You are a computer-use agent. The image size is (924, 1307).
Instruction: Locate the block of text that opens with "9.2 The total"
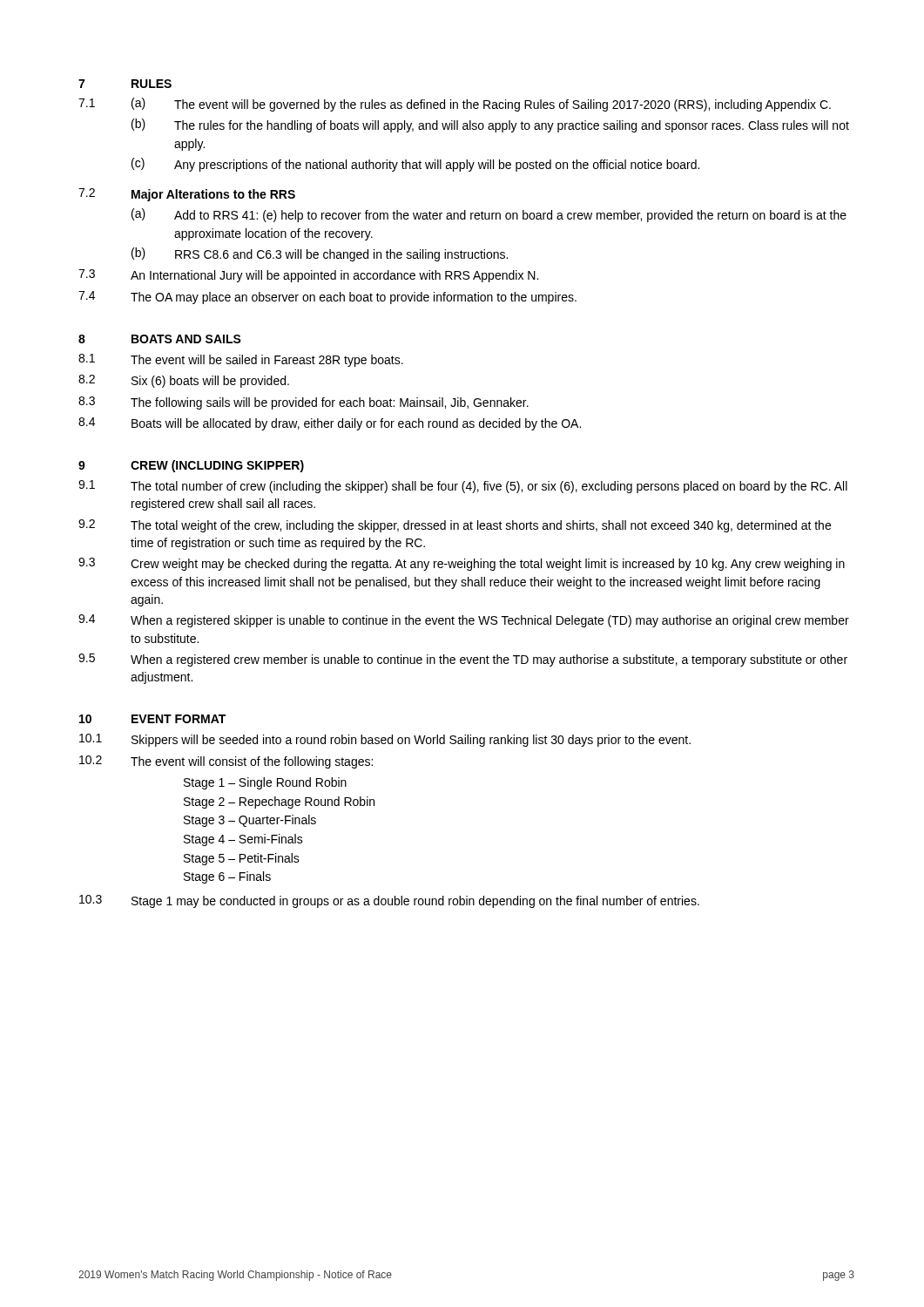point(466,534)
